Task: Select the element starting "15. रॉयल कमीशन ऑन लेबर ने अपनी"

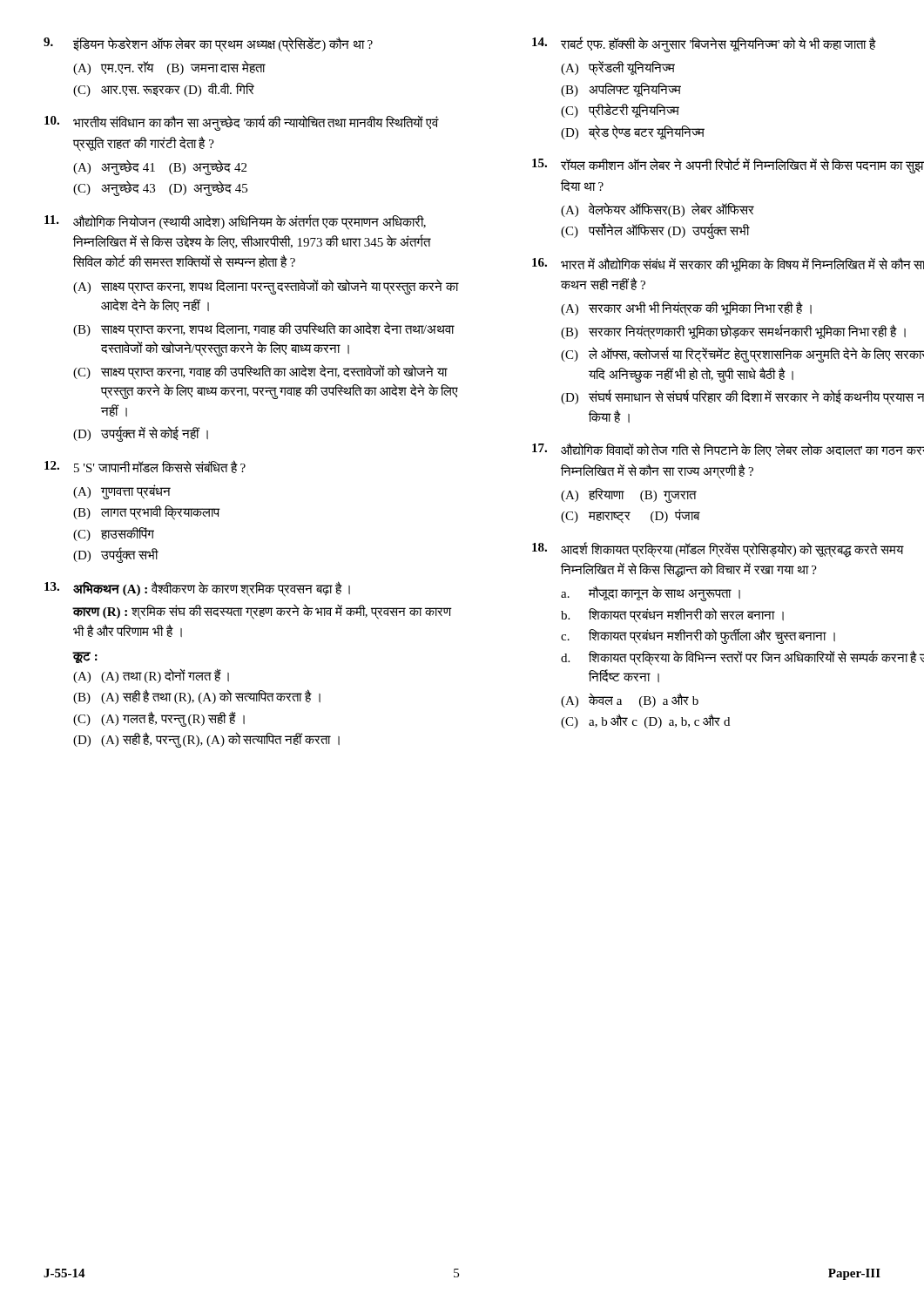Action: [728, 199]
